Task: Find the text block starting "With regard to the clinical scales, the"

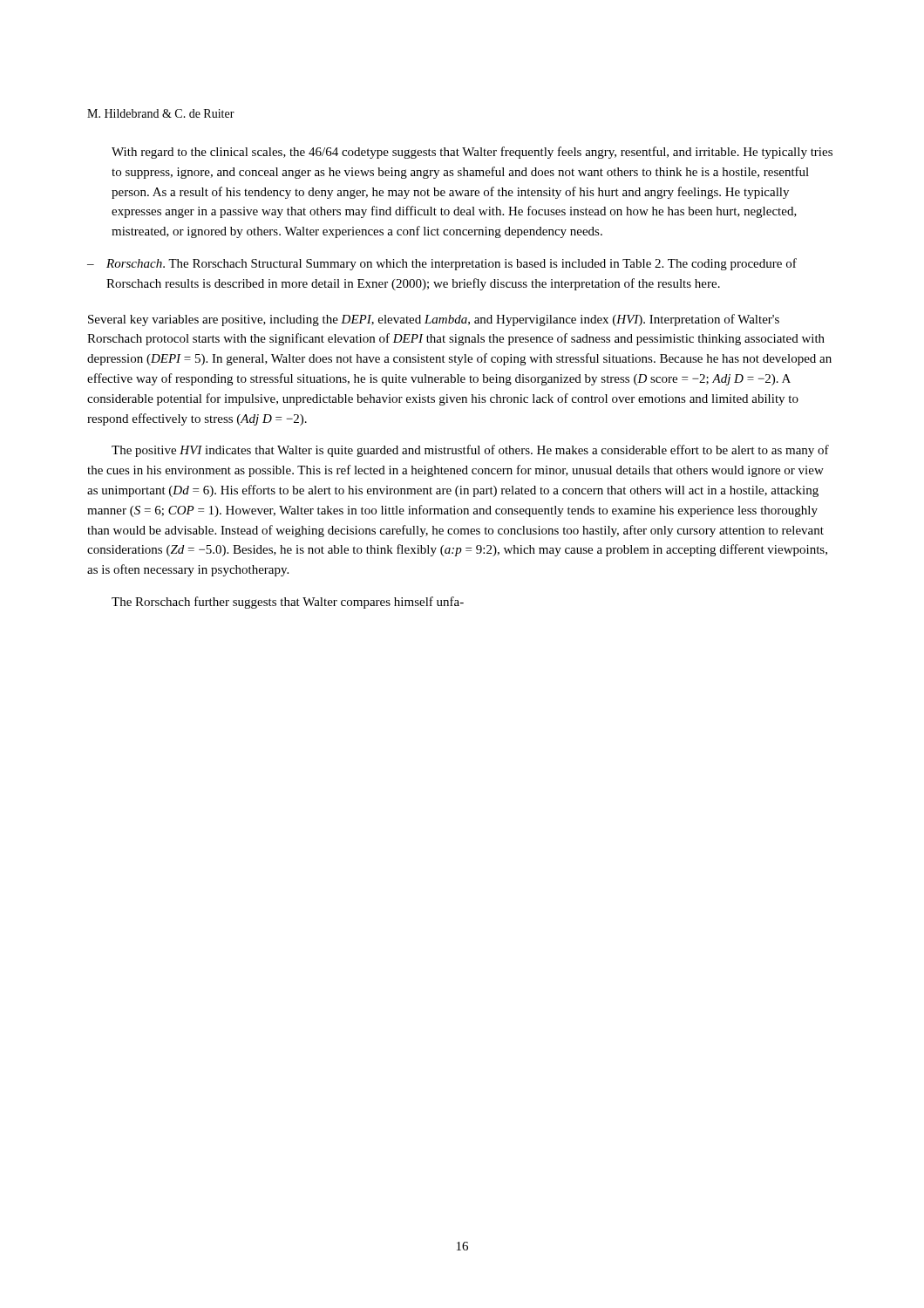Action: click(462, 192)
